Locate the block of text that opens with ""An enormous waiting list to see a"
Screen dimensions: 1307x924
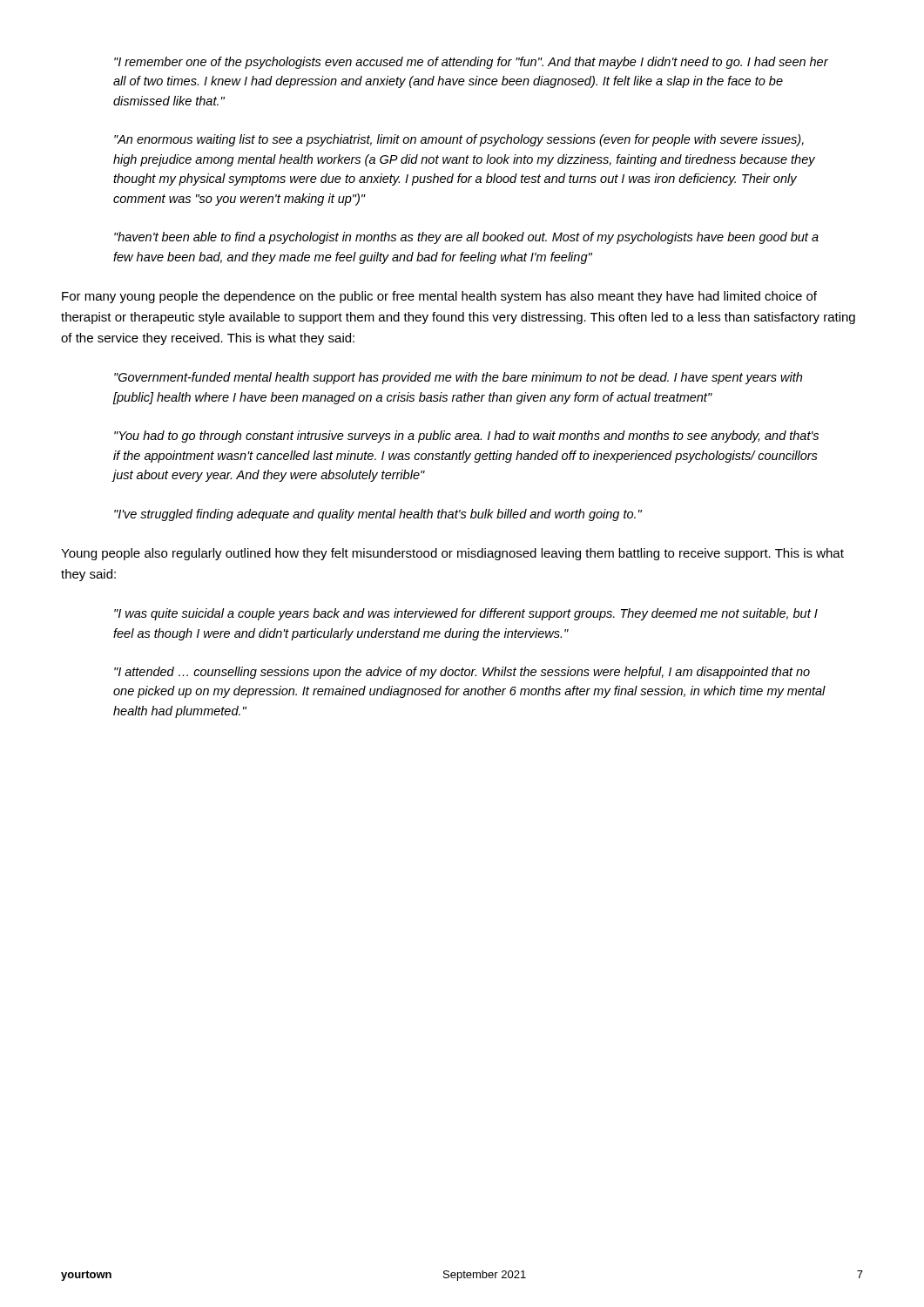pos(464,169)
